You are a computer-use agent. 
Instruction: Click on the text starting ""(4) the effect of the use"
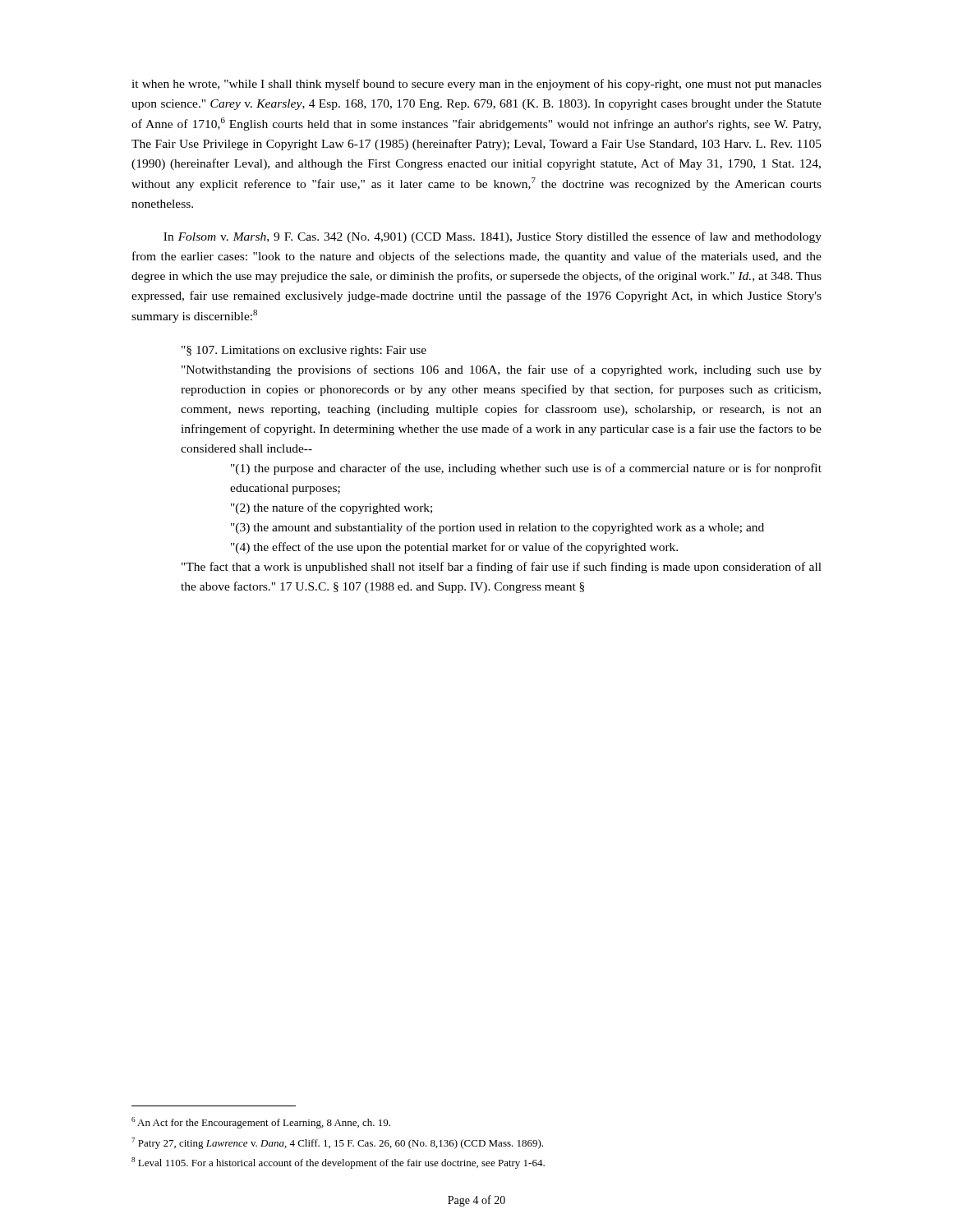click(x=454, y=546)
